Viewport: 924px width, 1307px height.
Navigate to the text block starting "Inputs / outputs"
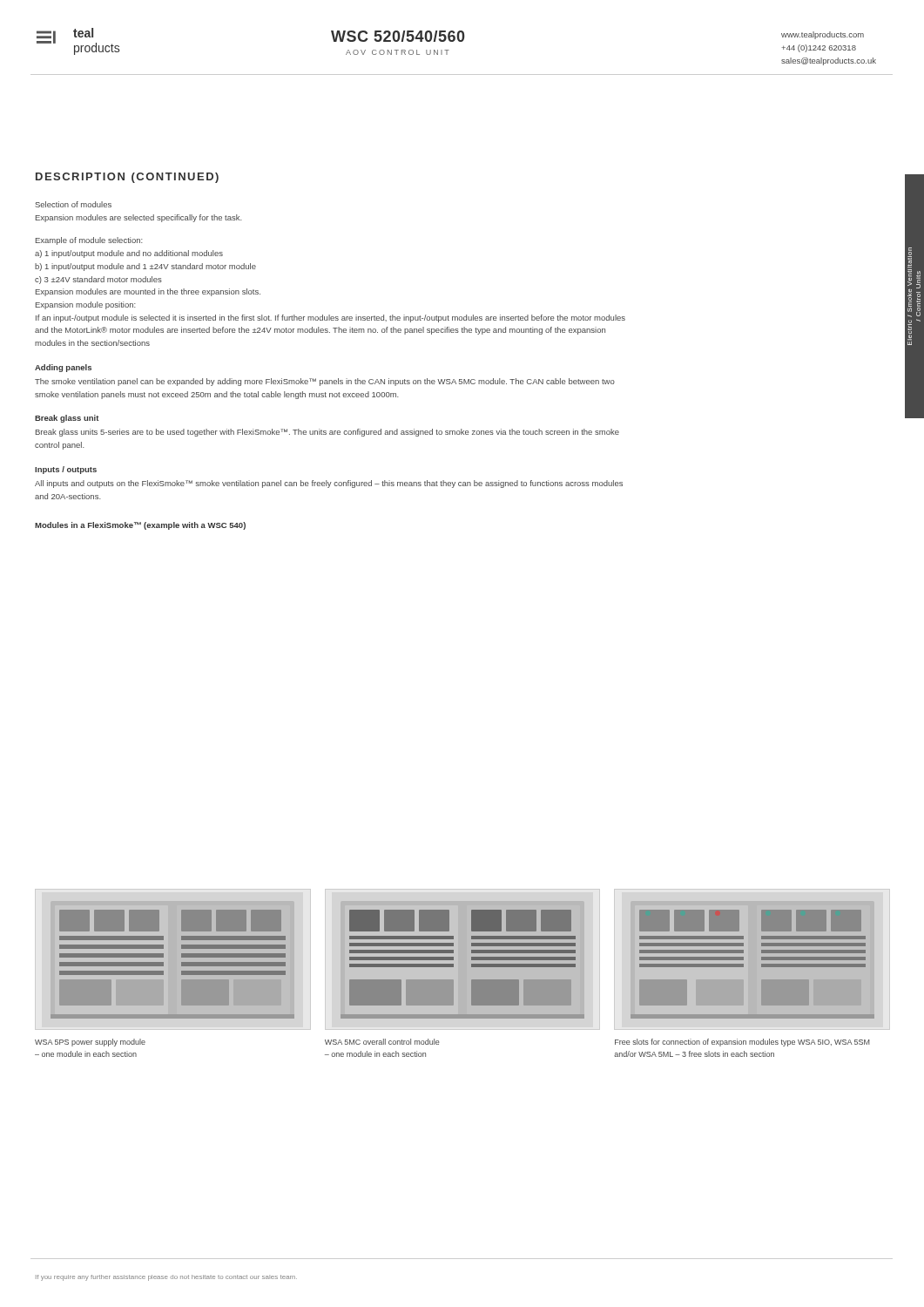[66, 469]
